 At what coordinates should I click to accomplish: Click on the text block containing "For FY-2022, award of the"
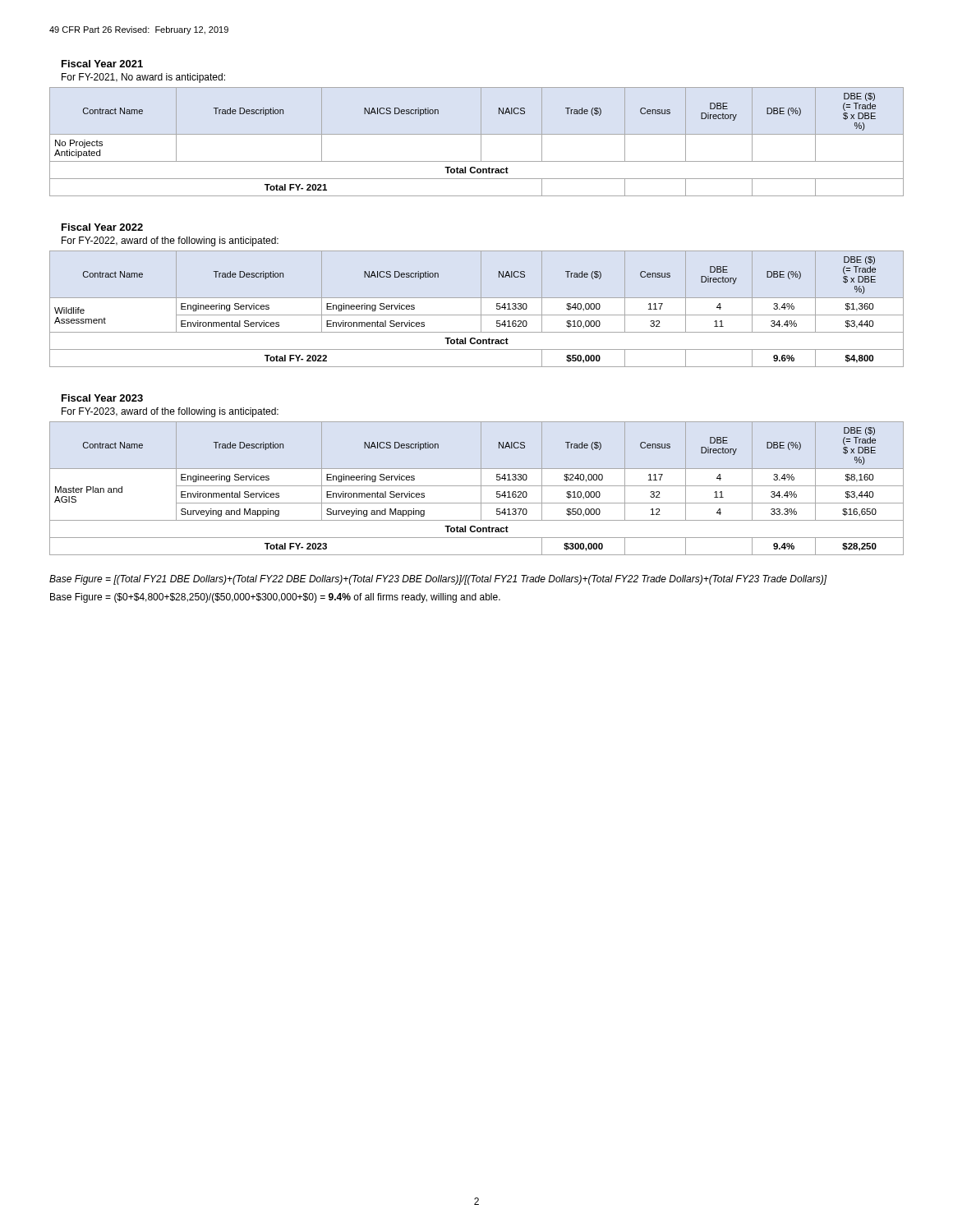point(170,241)
